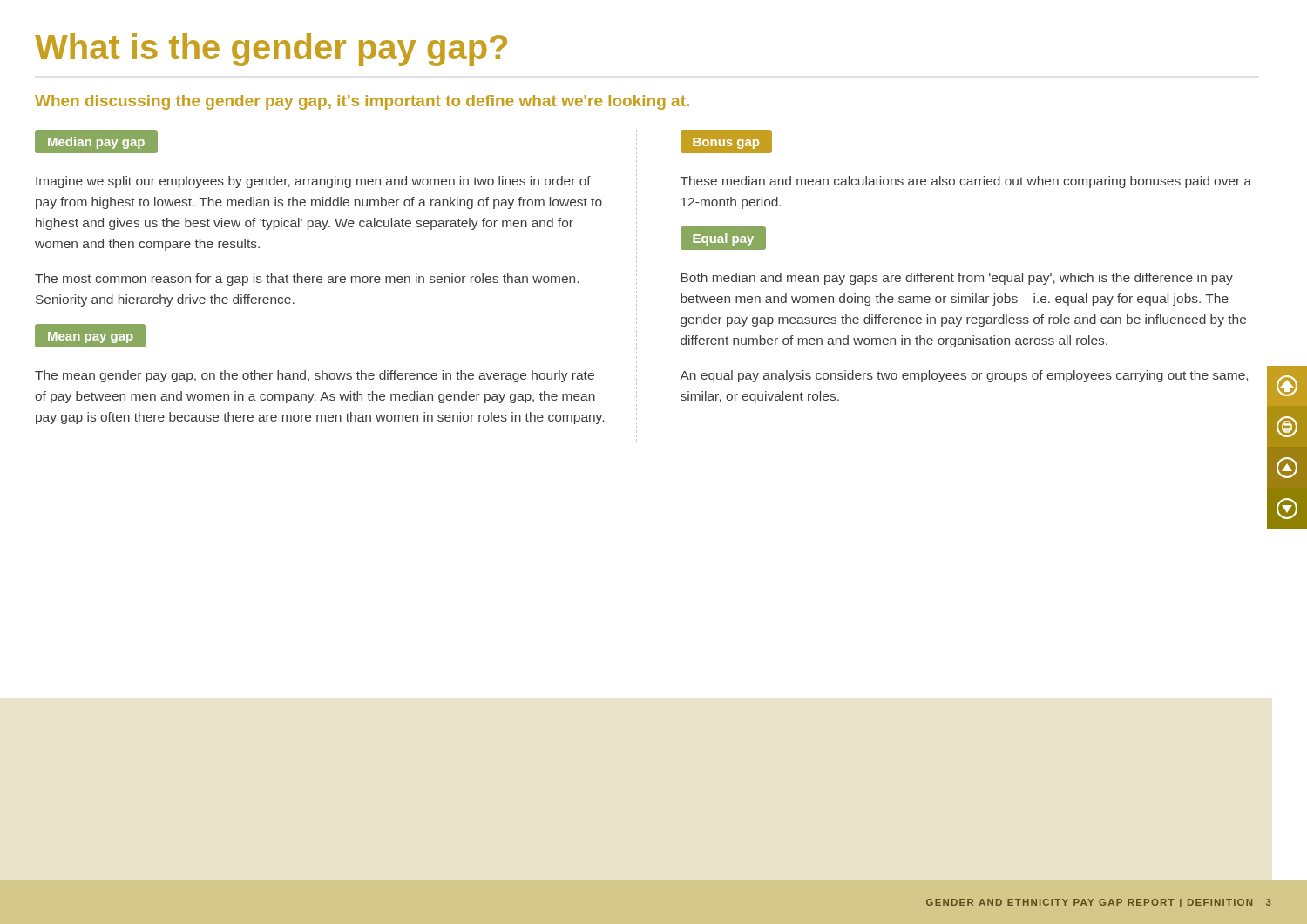Locate the text block that says "The most common reason for"

pyautogui.click(x=322, y=289)
